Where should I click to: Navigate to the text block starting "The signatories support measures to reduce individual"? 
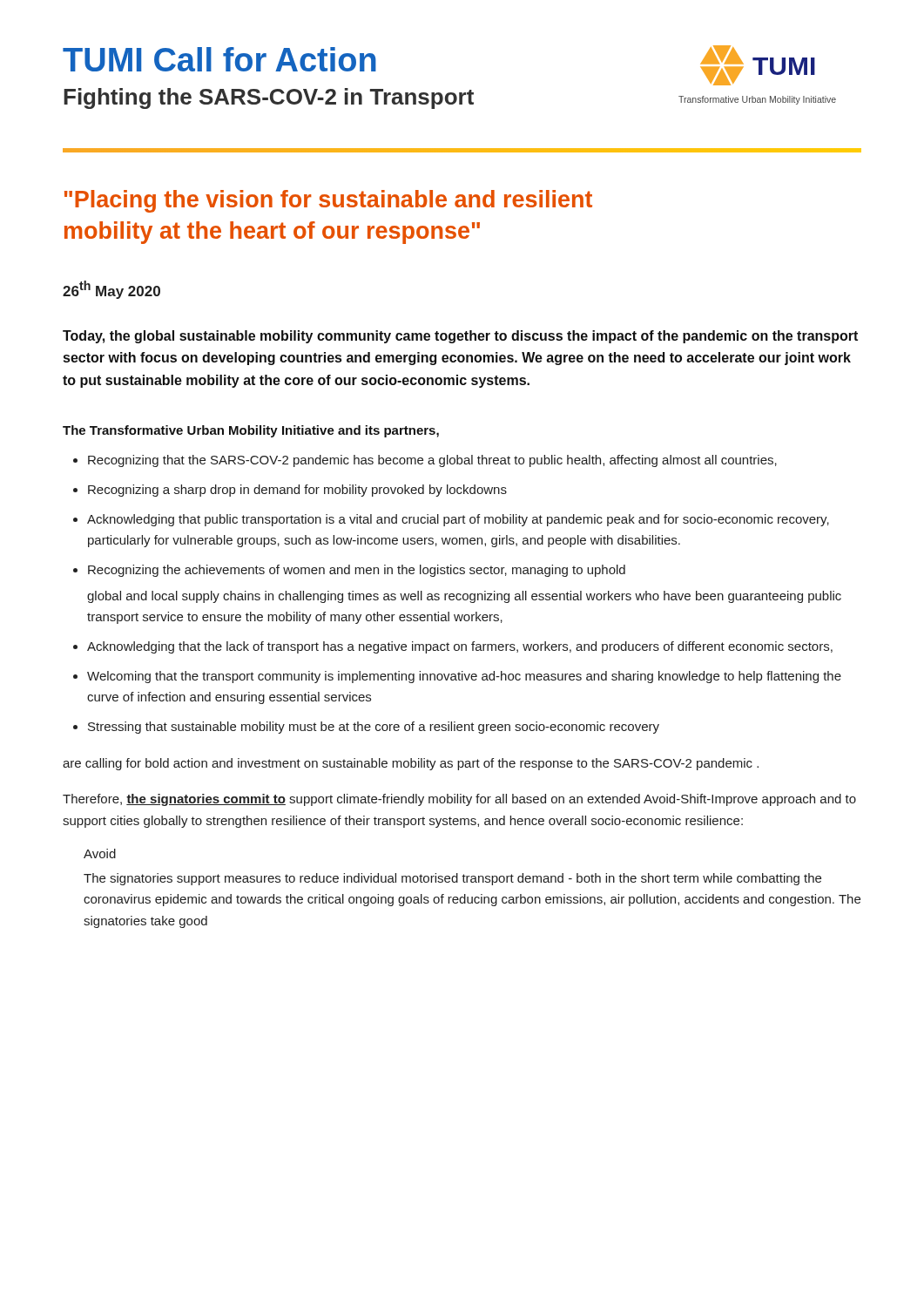click(462, 900)
